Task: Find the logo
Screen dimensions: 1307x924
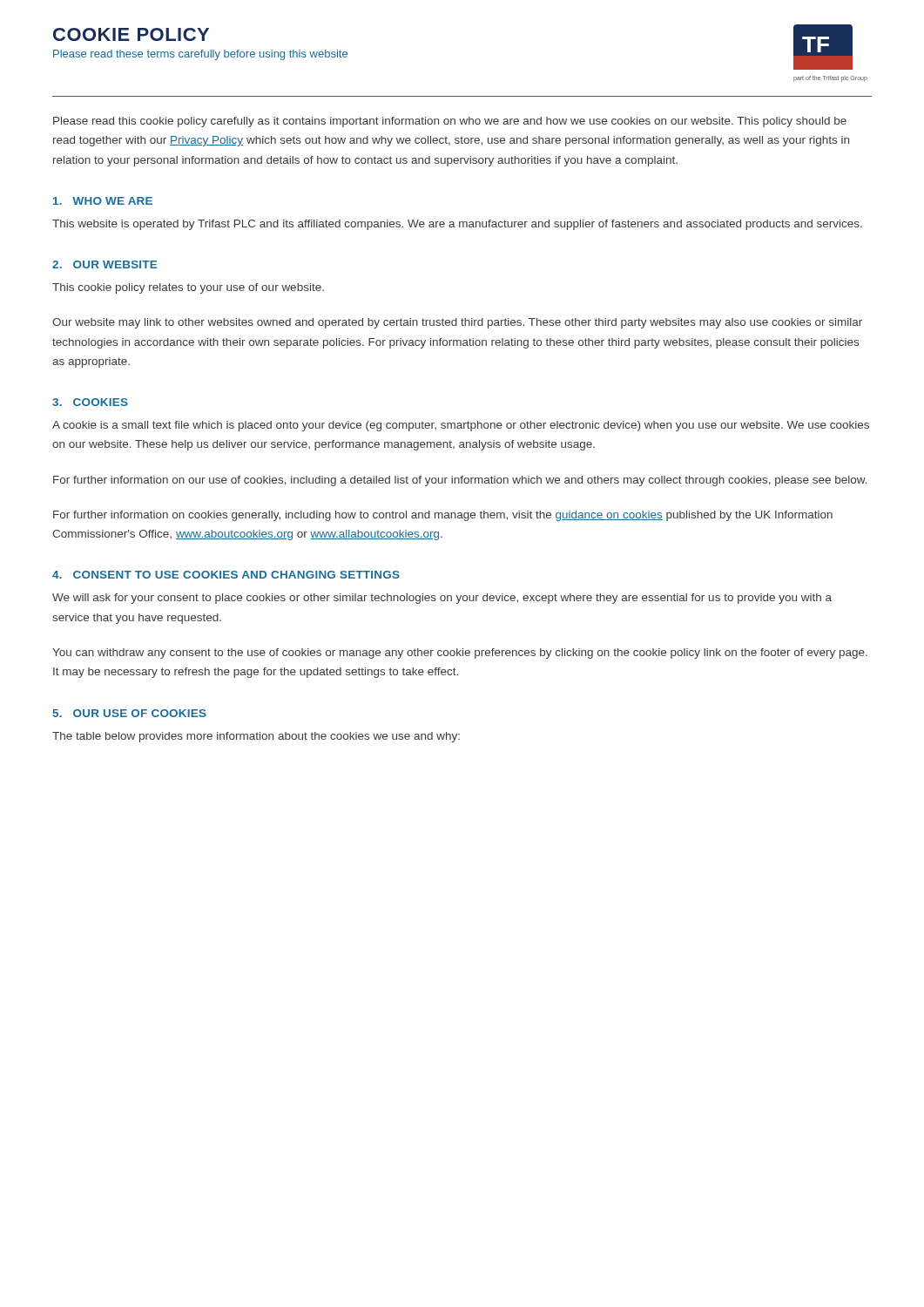Action: click(x=833, y=54)
